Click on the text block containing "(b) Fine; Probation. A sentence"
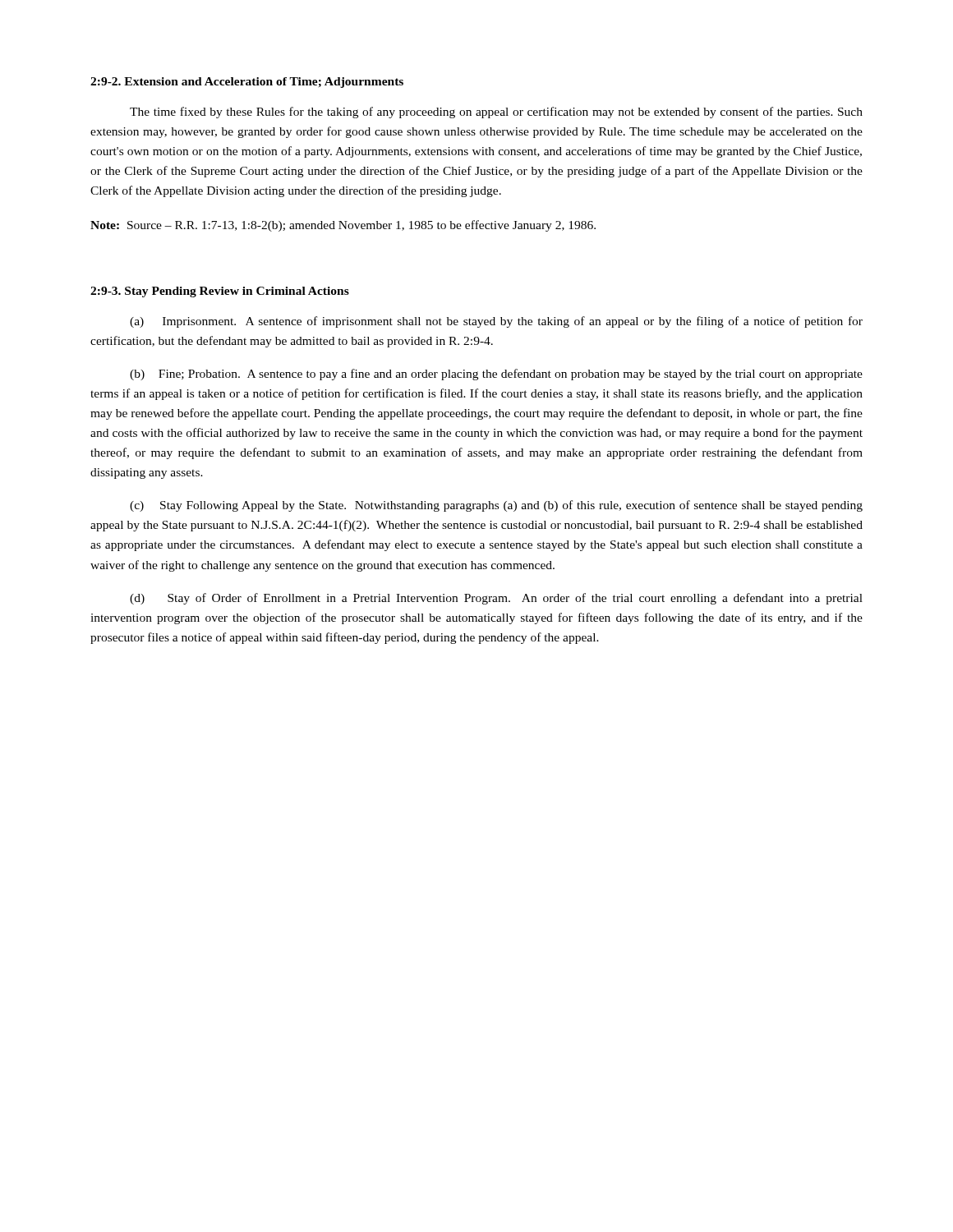953x1232 pixels. [x=476, y=423]
